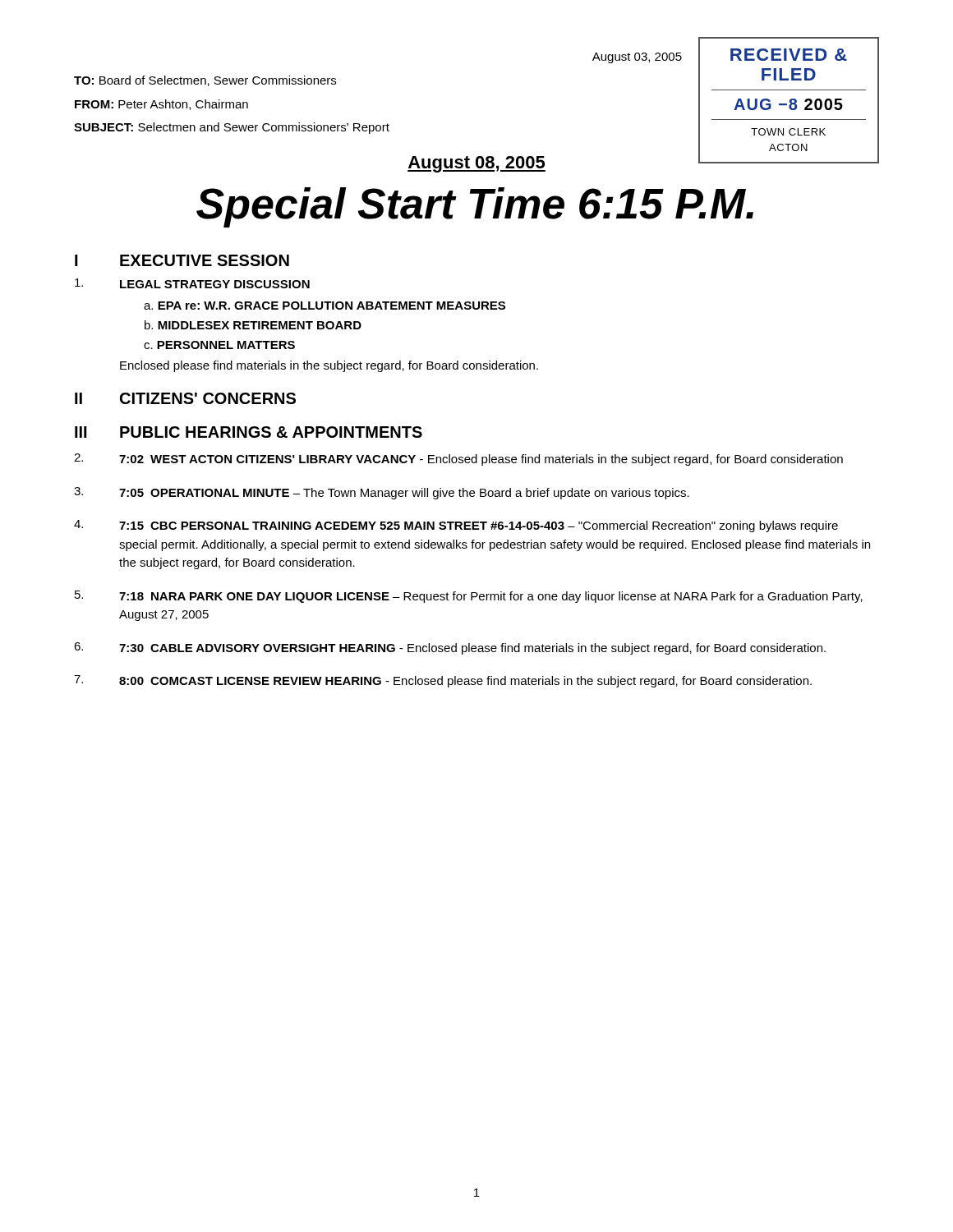Click on the element starting "6. 7:30CABLE ADVISORY OVERSIGHT"
The image size is (953, 1232).
[x=476, y=648]
